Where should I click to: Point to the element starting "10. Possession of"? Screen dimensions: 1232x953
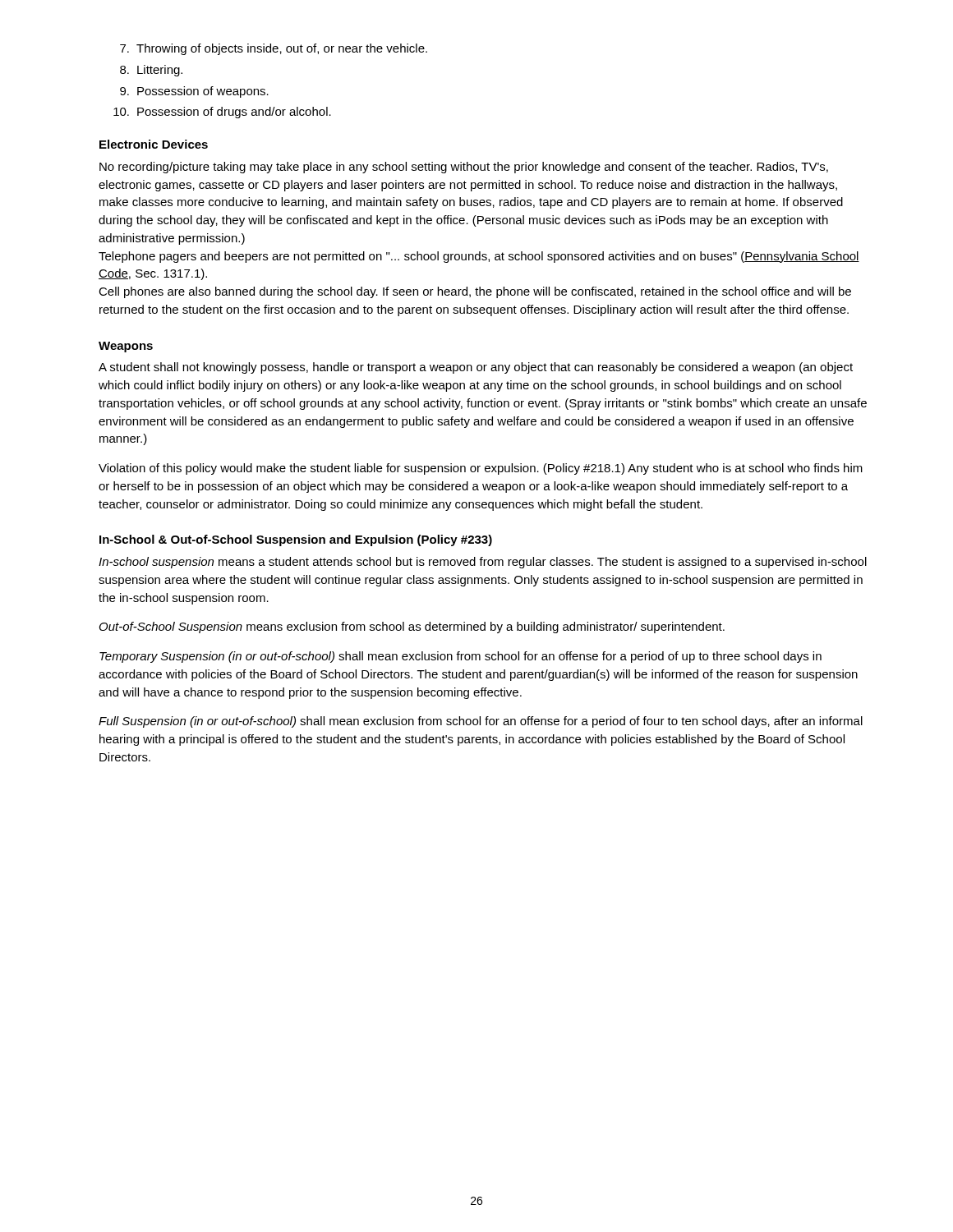pyautogui.click(x=215, y=112)
